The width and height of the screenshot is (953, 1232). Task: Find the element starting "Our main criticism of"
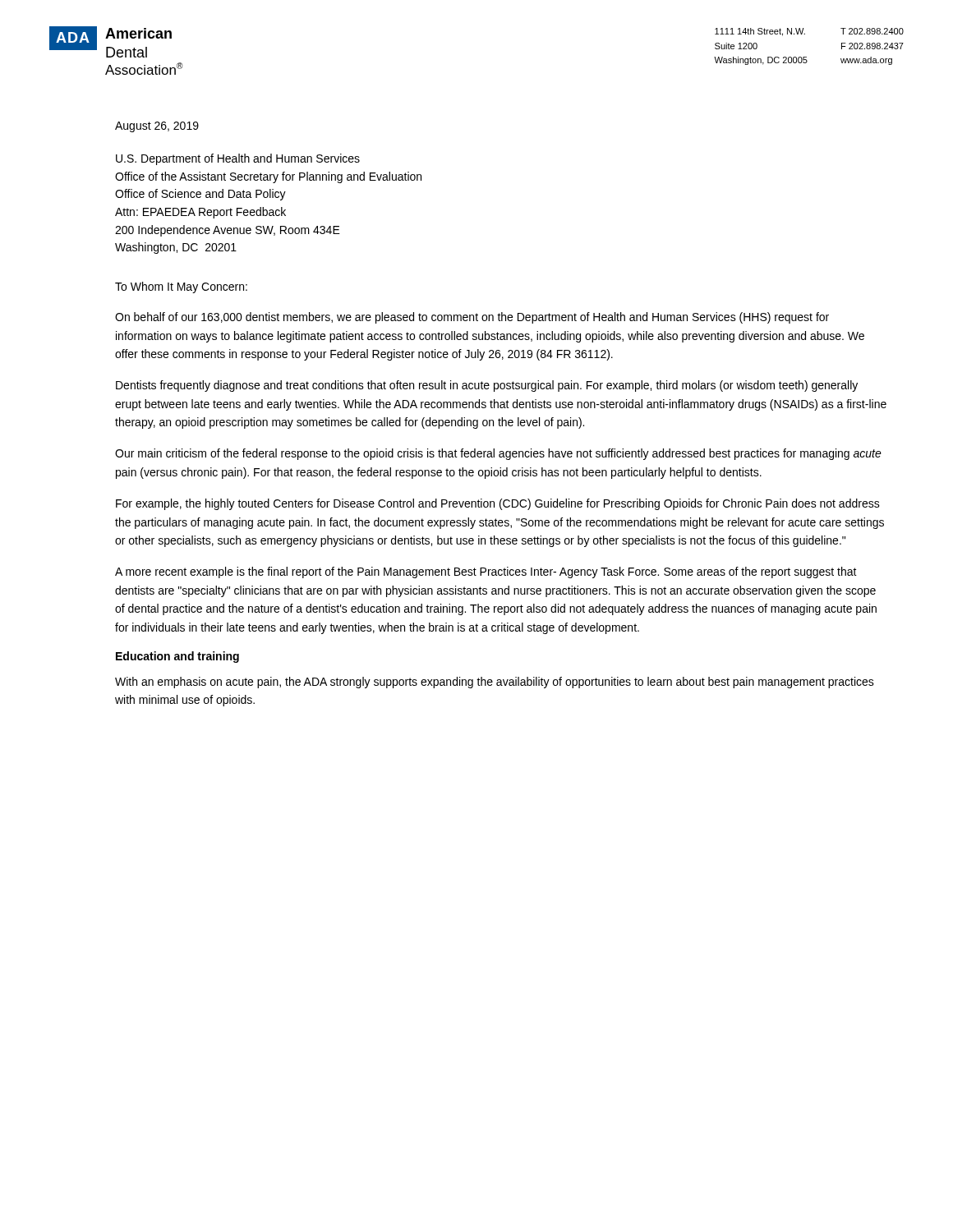(498, 463)
